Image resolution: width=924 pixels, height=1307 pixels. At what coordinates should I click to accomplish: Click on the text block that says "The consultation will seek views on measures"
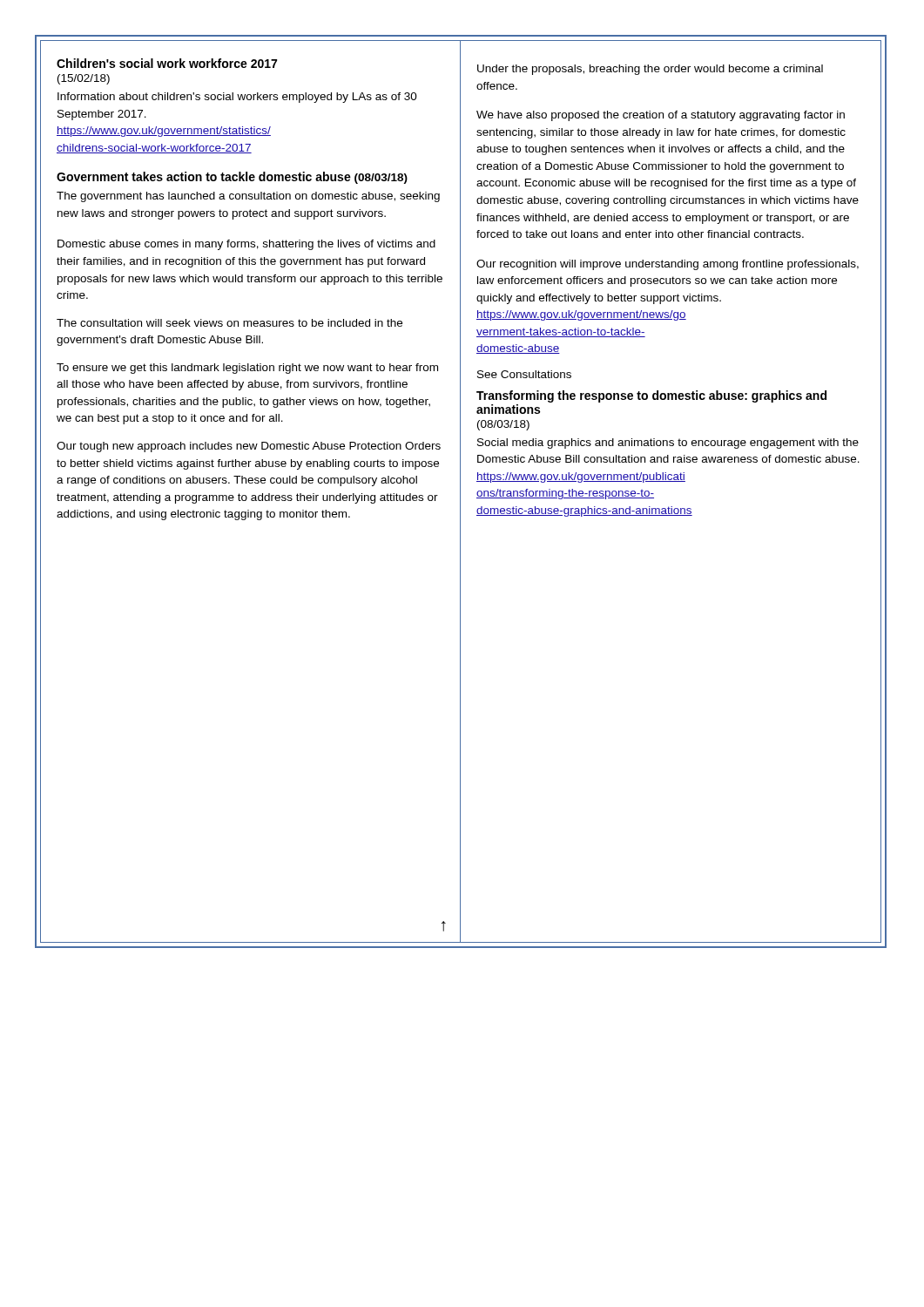coord(230,331)
